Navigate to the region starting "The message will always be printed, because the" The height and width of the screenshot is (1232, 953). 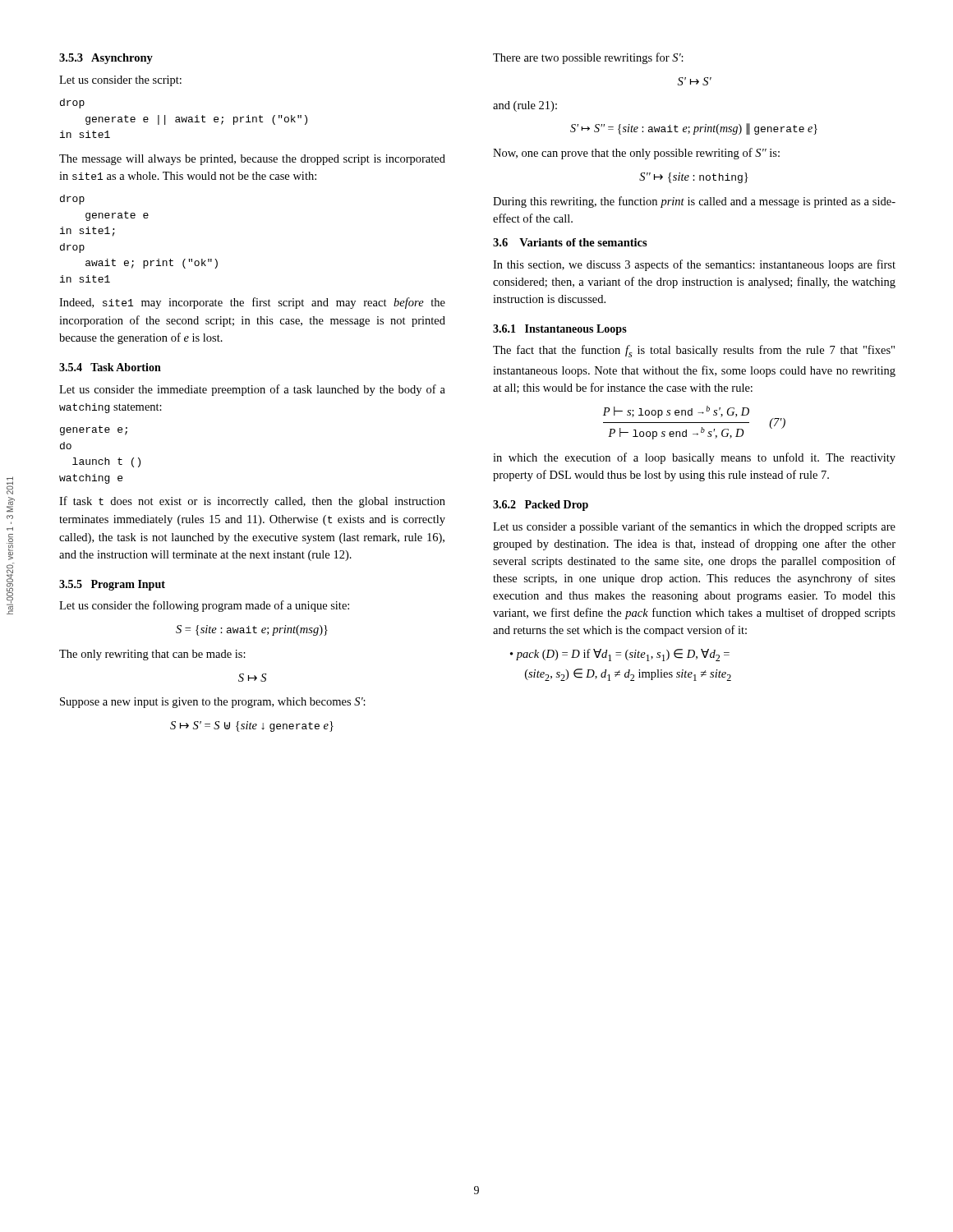(x=252, y=168)
